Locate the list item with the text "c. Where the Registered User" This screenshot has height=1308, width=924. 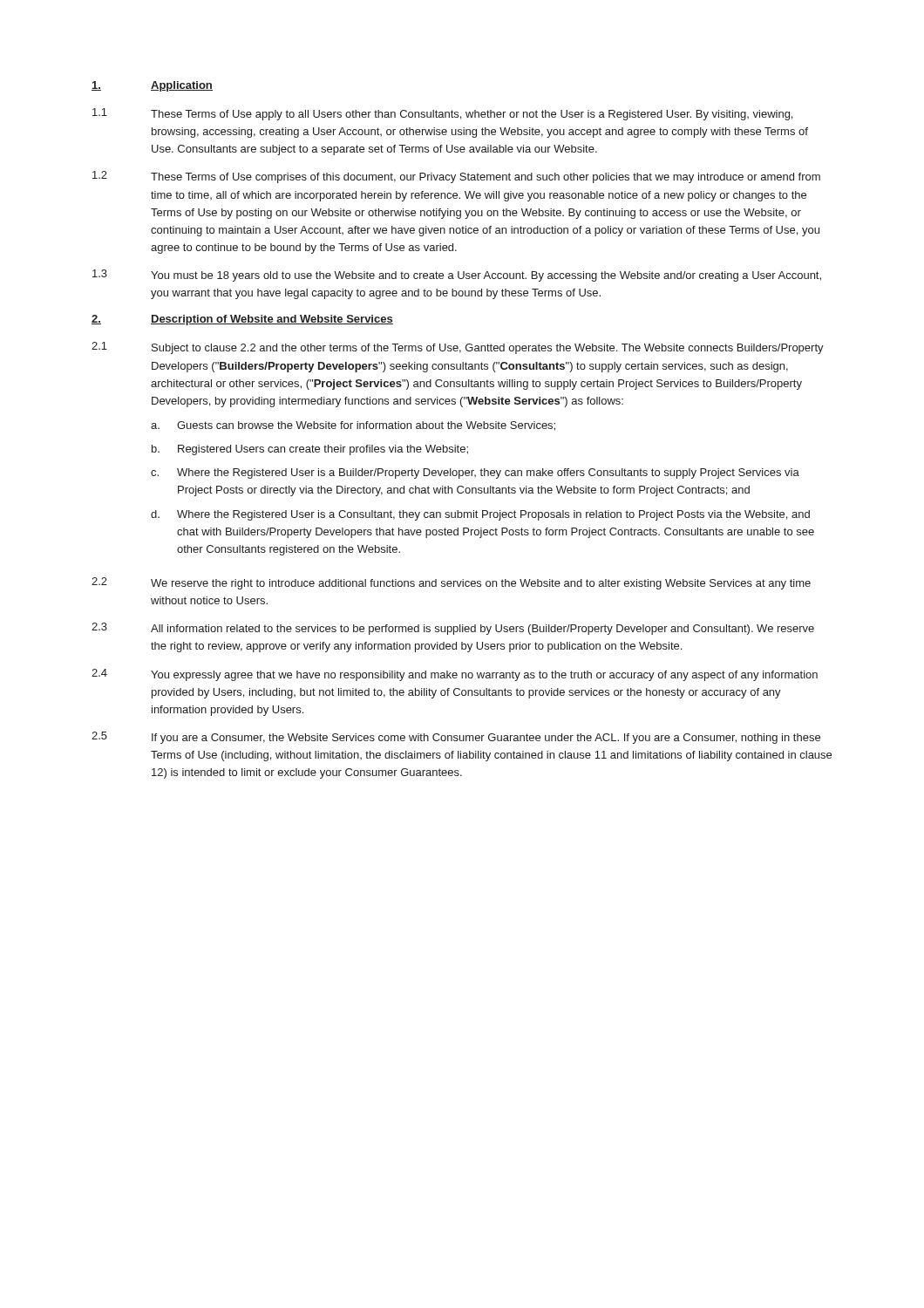492,482
